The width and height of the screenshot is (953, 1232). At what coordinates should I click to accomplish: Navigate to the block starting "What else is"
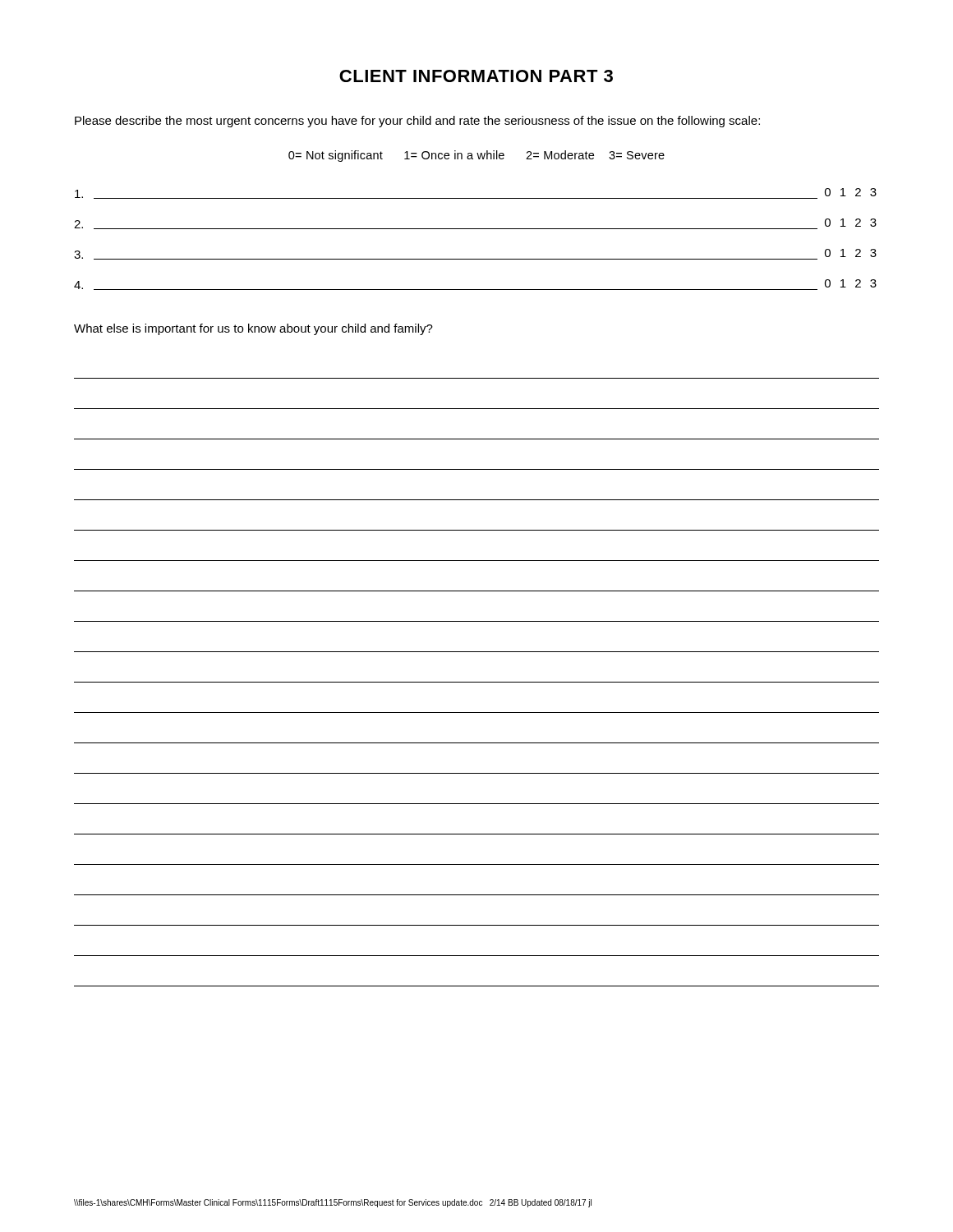(x=253, y=328)
